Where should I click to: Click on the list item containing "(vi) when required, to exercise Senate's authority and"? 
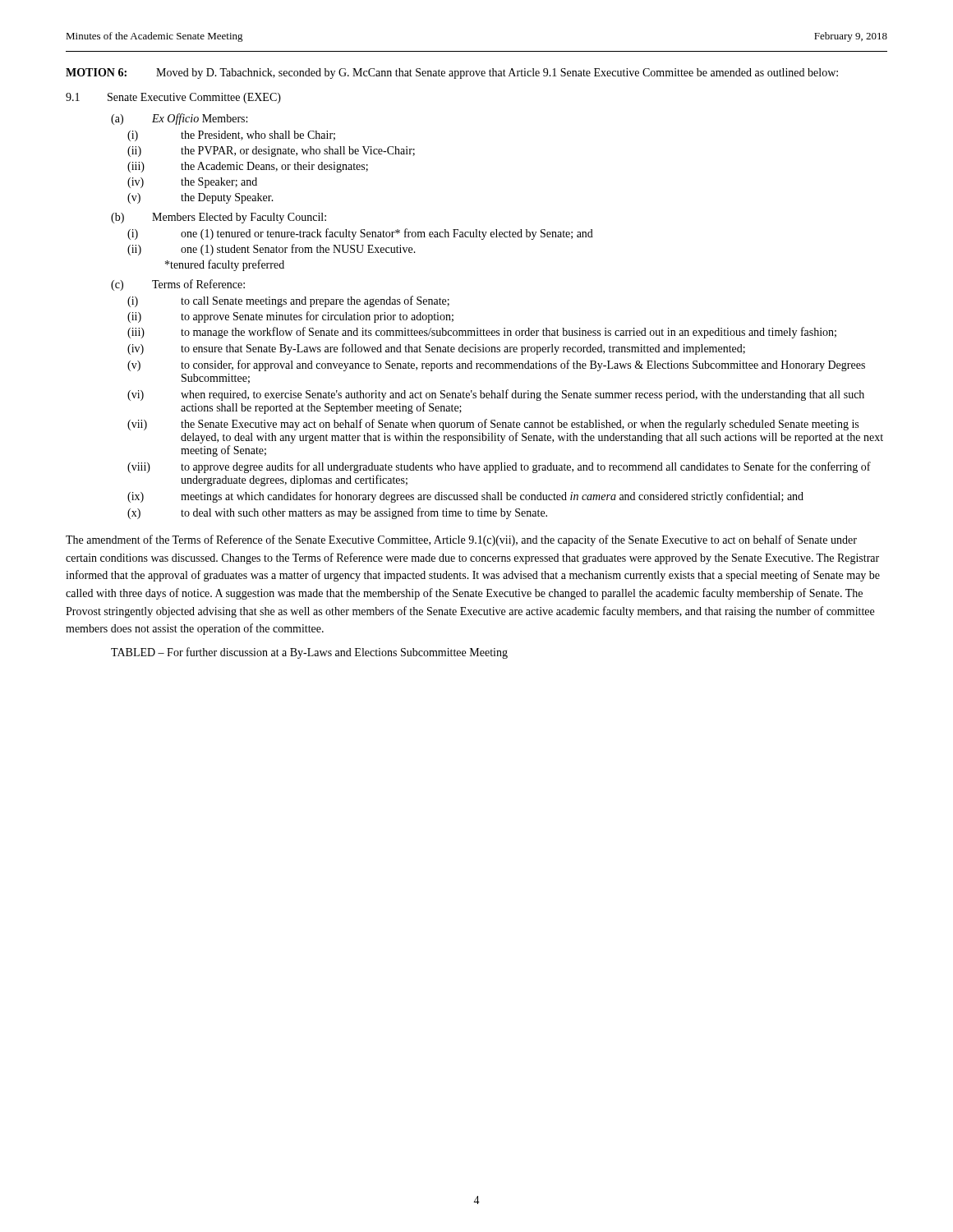pos(499,402)
